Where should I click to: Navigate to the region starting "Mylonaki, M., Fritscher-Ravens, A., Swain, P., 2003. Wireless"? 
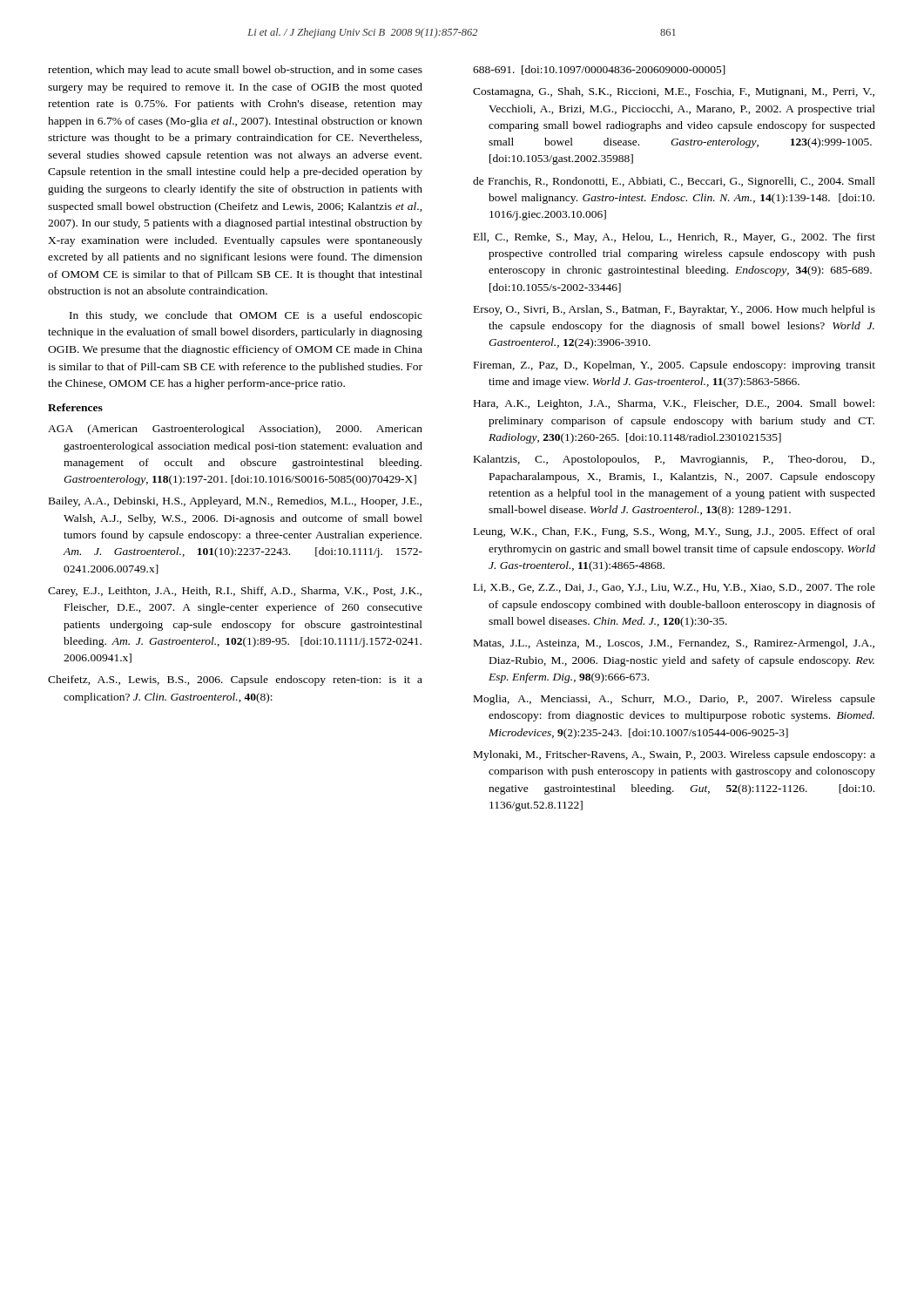674,779
